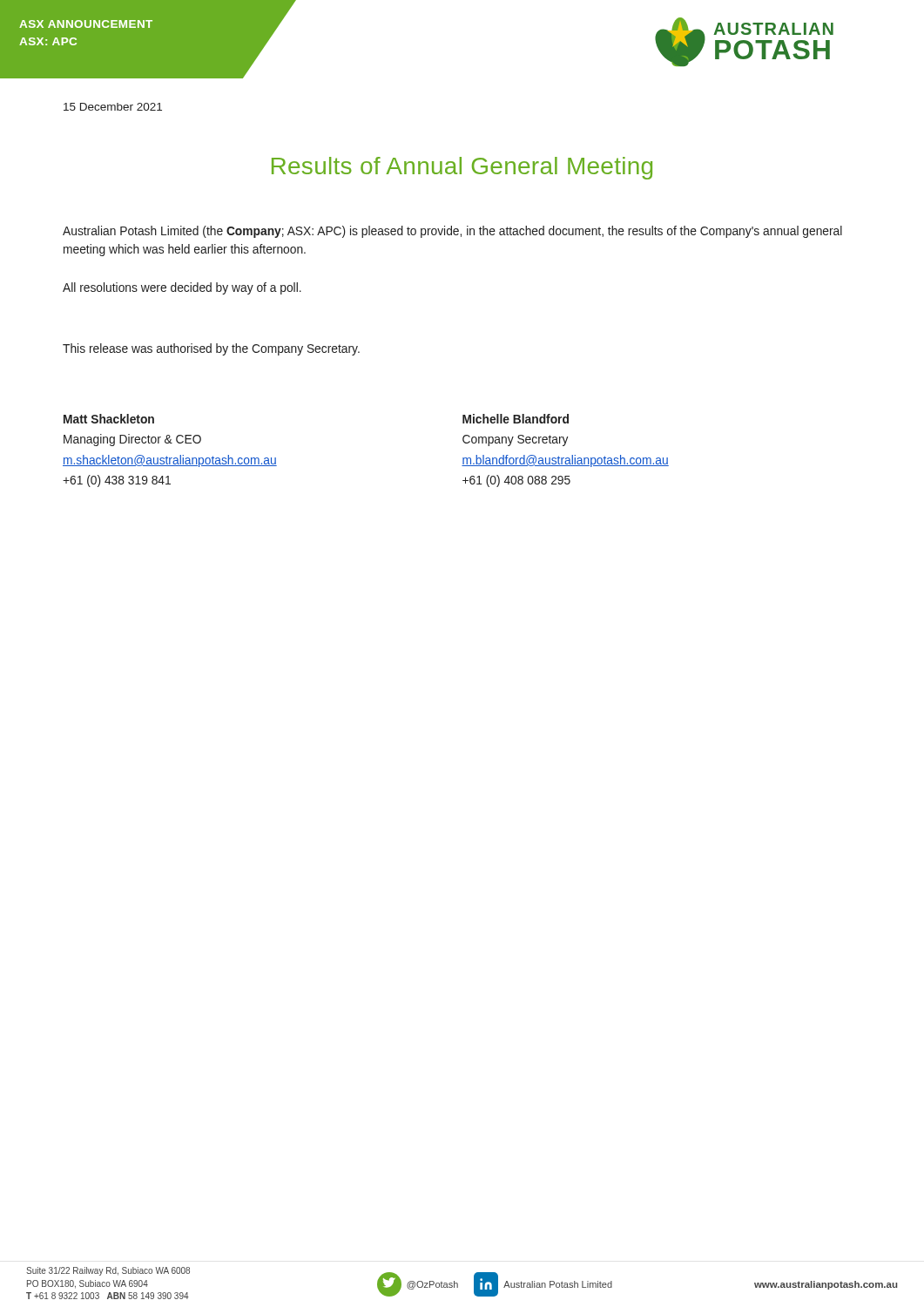The width and height of the screenshot is (924, 1307).
Task: Locate the text block containing "All resolutions were decided by way"
Action: 182,288
